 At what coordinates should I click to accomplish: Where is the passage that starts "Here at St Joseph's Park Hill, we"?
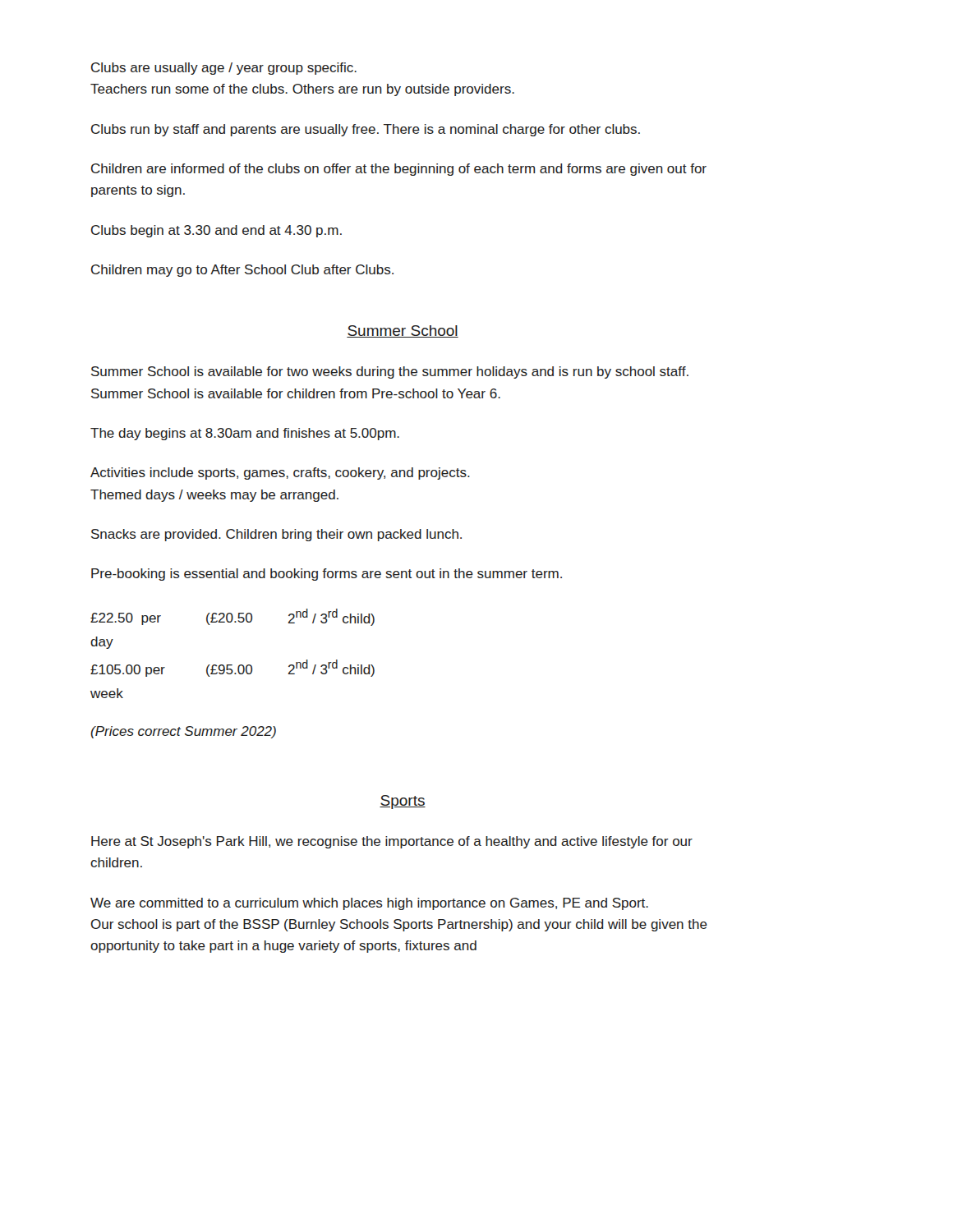coord(391,852)
